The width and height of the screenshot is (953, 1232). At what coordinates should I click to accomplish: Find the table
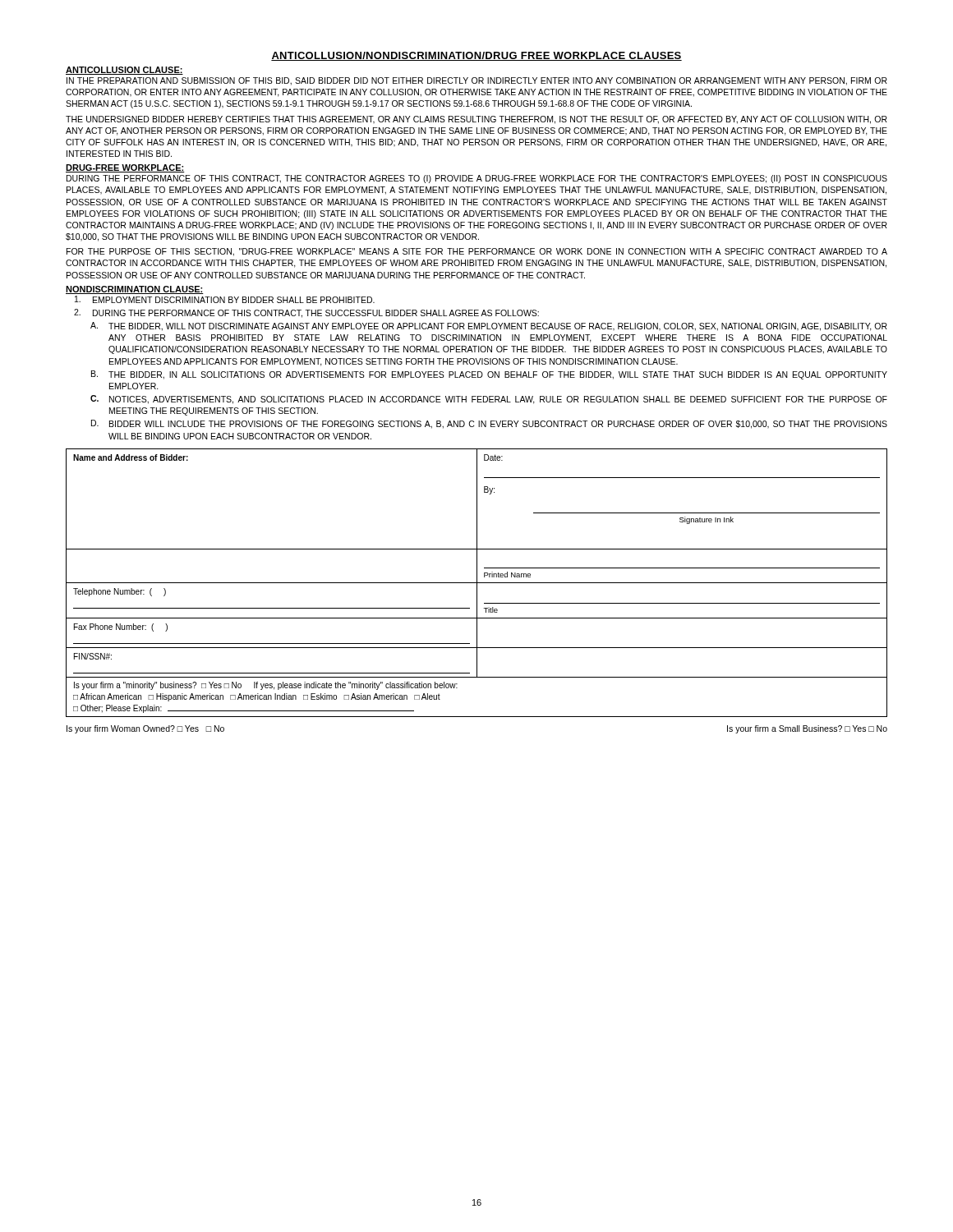[476, 583]
